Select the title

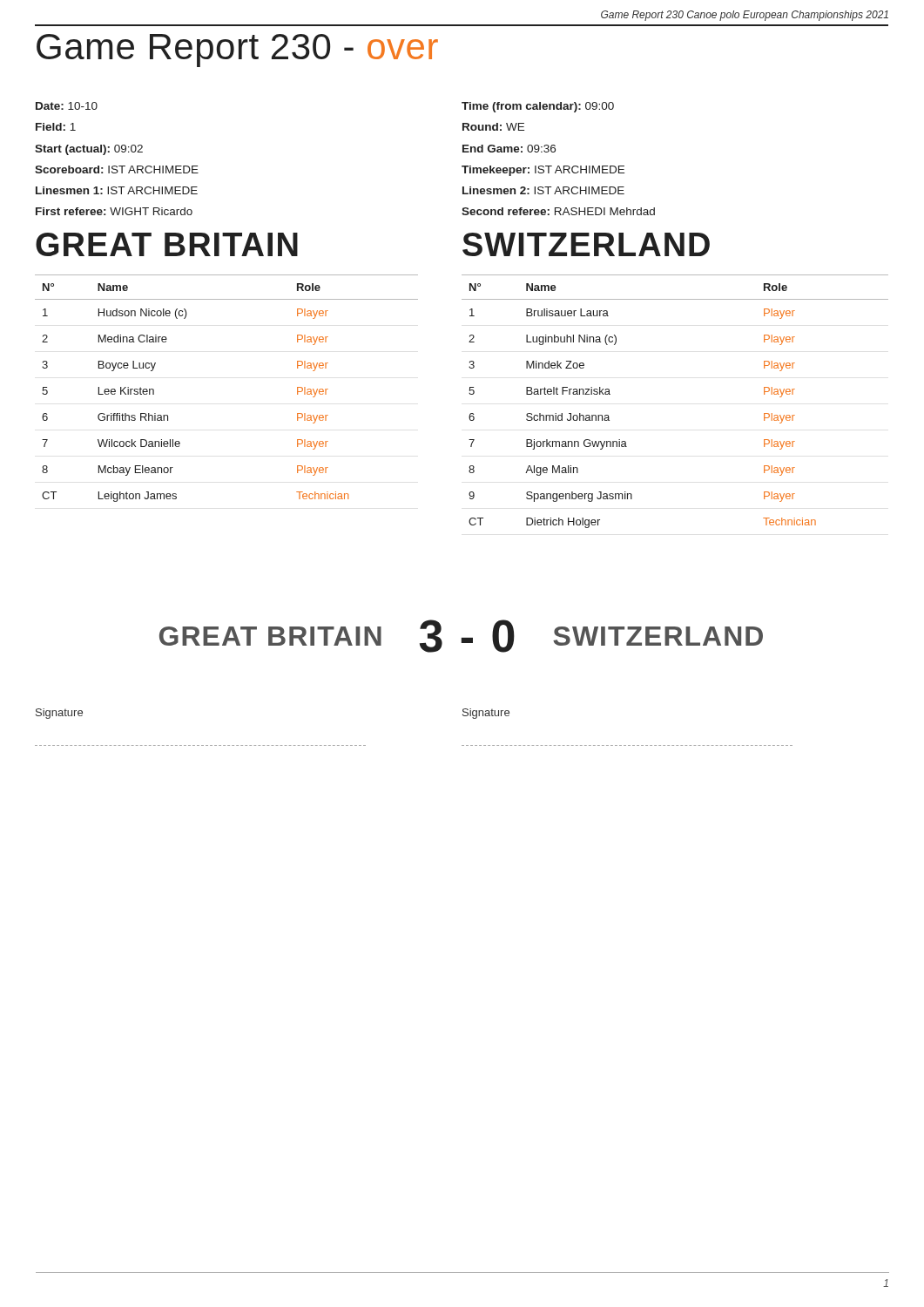coord(237,47)
